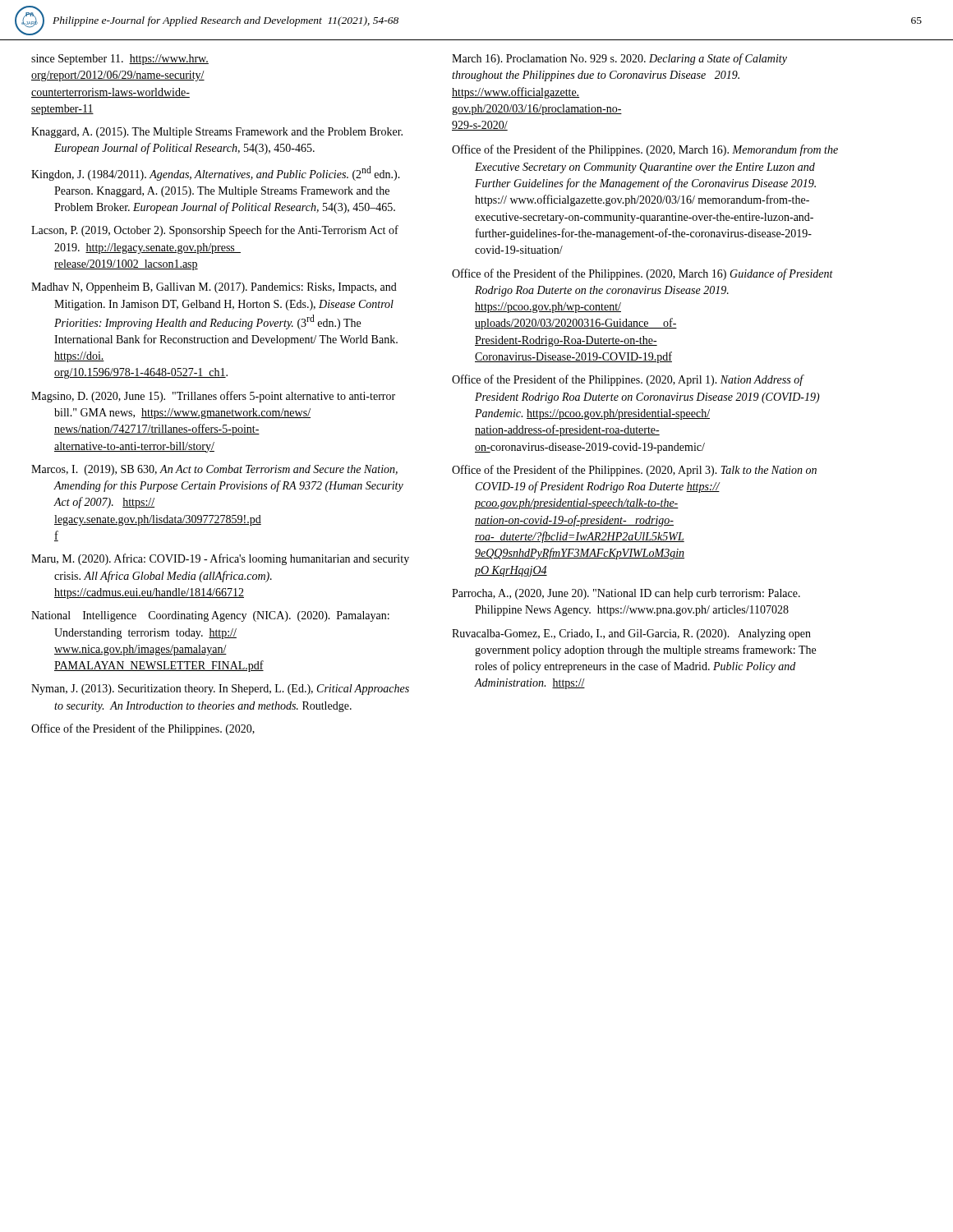
Task: Locate the block of text that opens with "since September 11."
Action: 120,84
